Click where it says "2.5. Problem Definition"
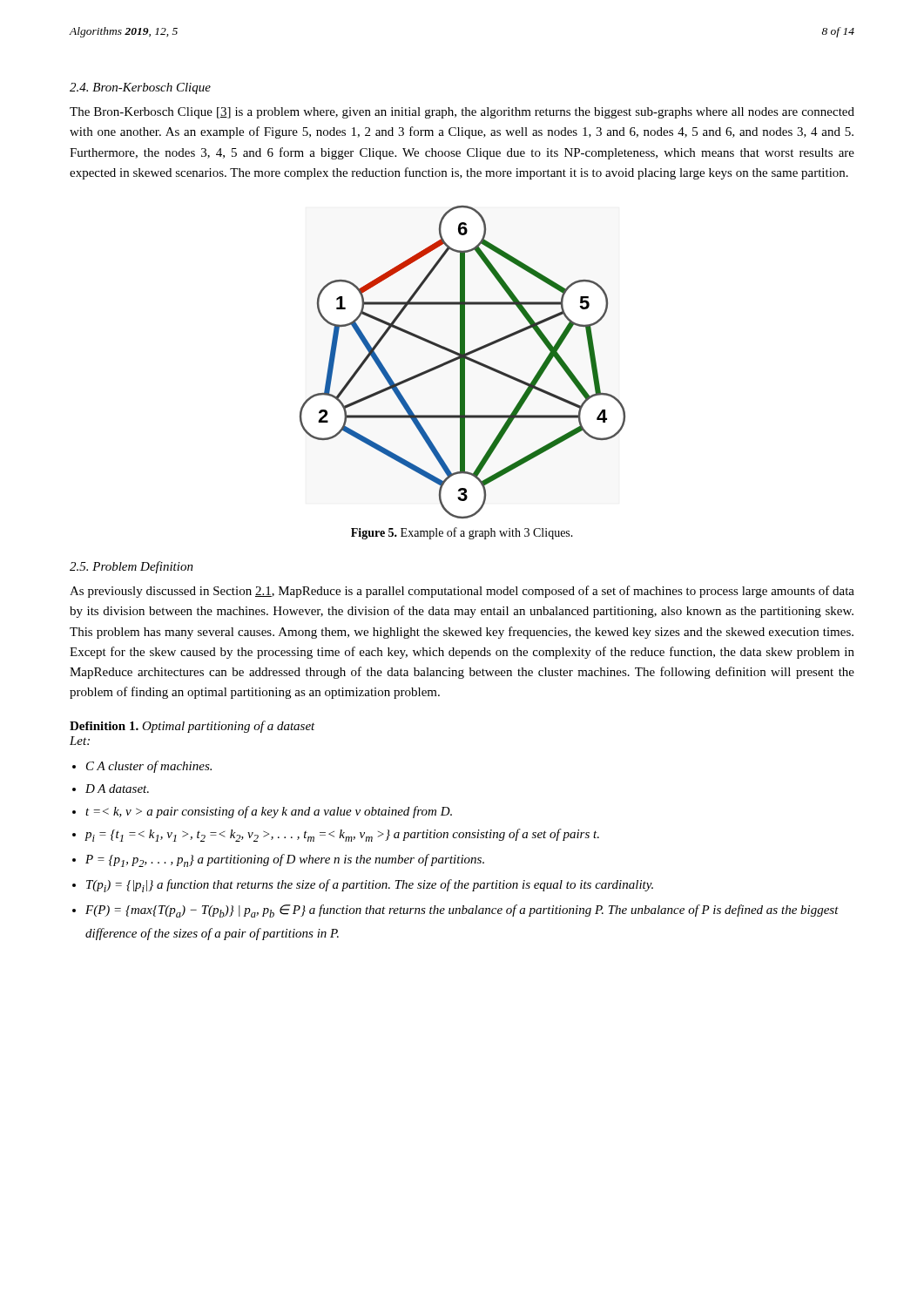 point(131,566)
